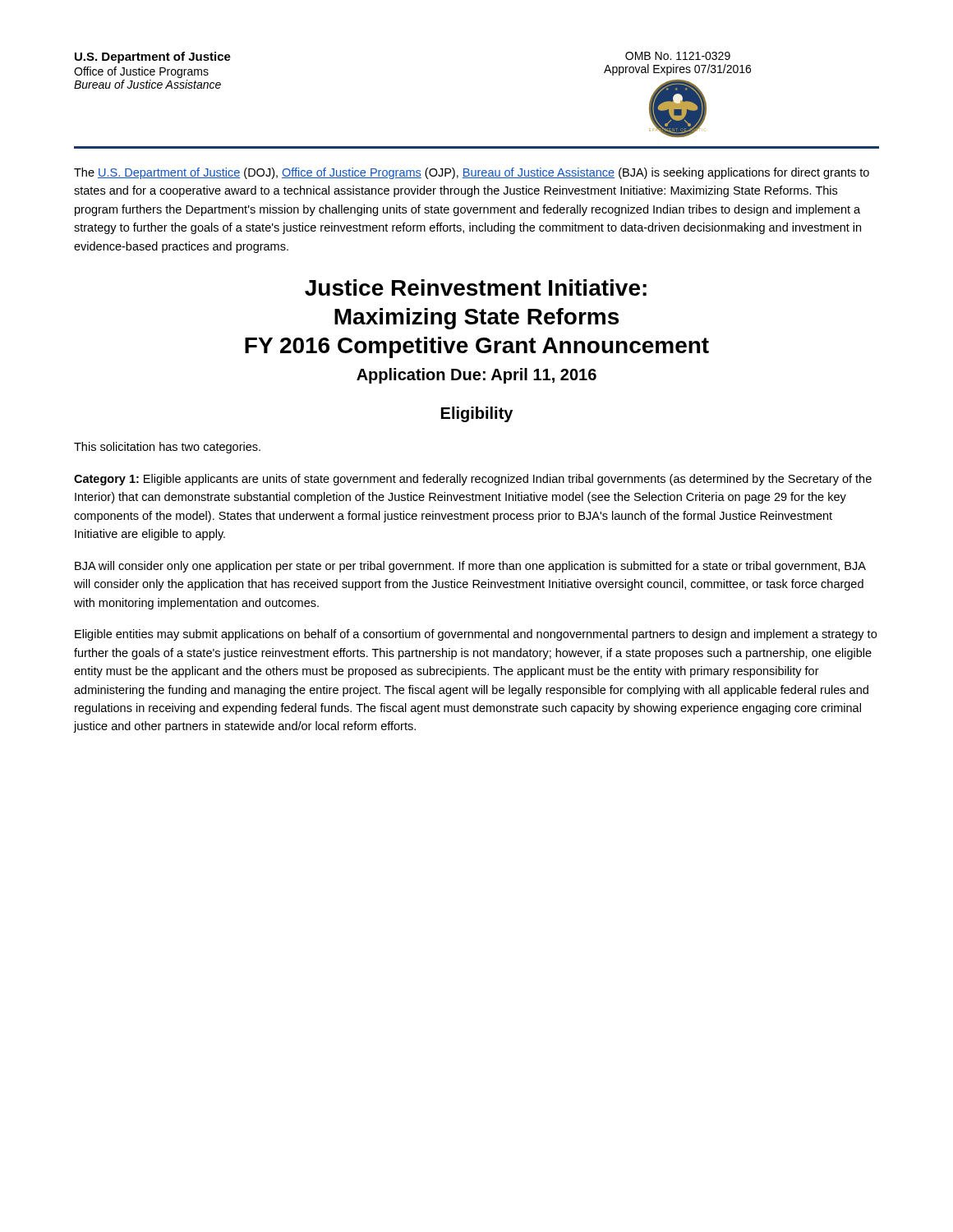
Task: Locate the text "This solicitation has two categories."
Action: point(168,447)
